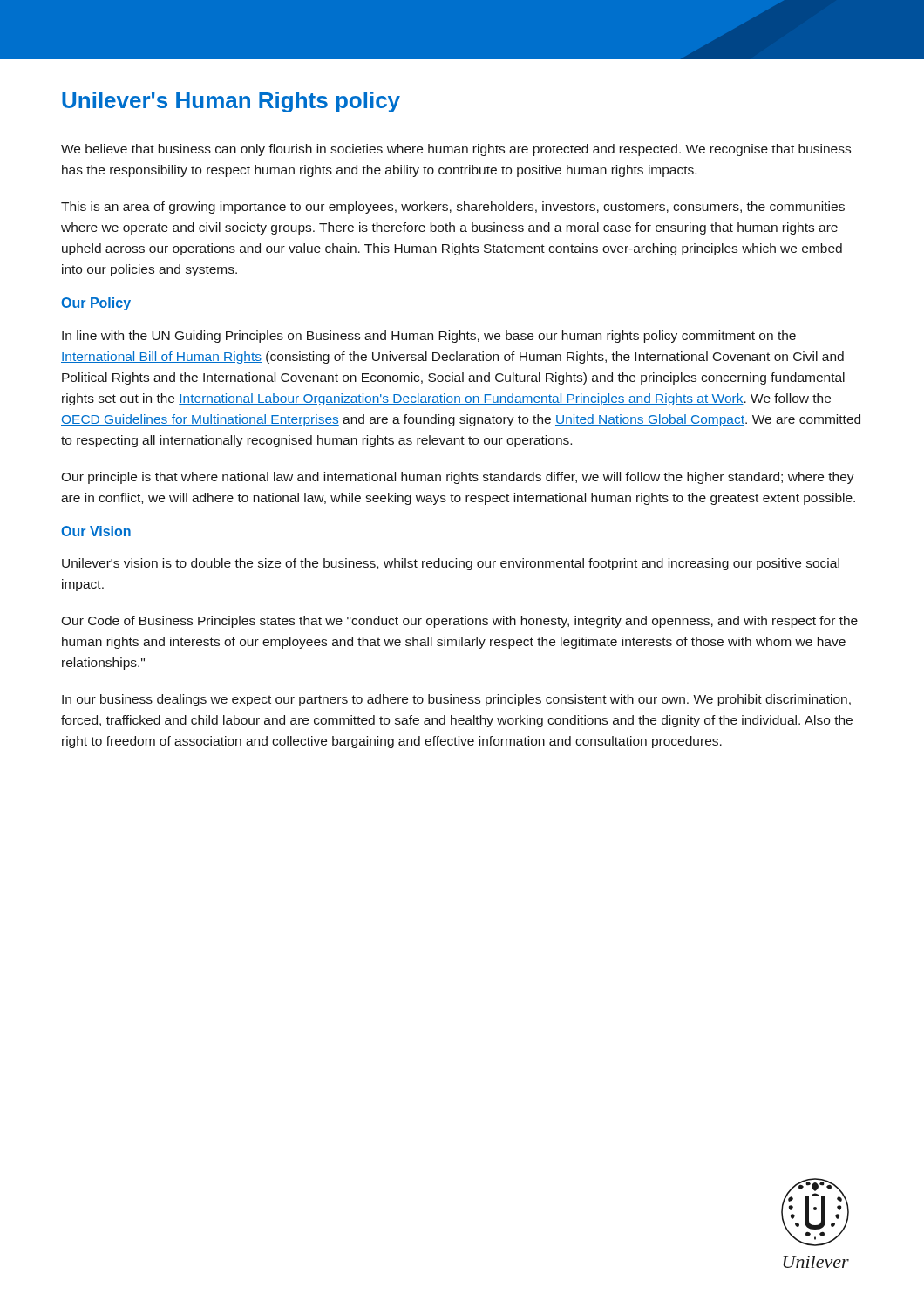This screenshot has height=1308, width=924.
Task: Click the passage that begins "Our Code of Business Principles states that"
Action: point(462,642)
